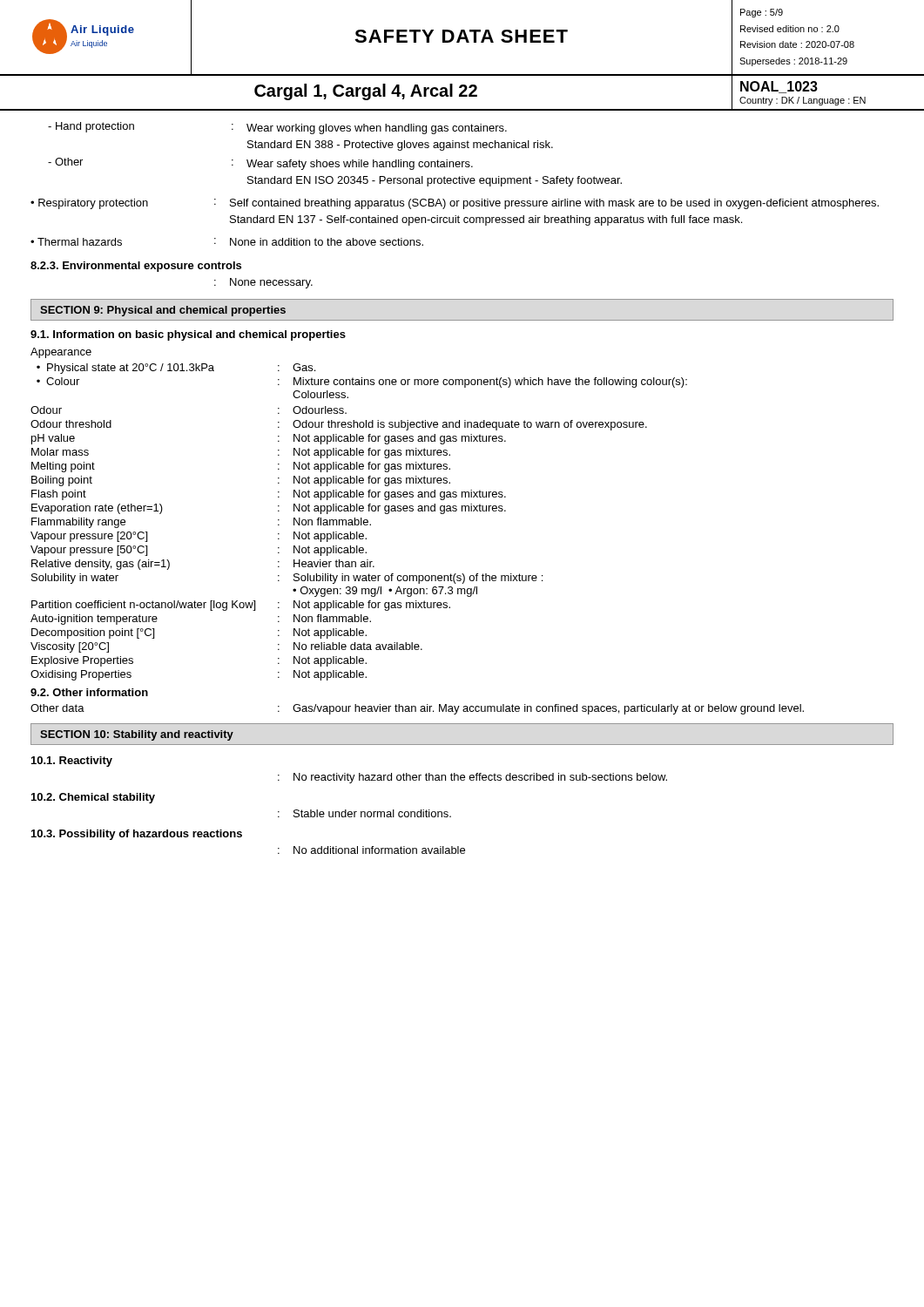Click the passage that begins "• Colour : Mixture contains"

(462, 388)
